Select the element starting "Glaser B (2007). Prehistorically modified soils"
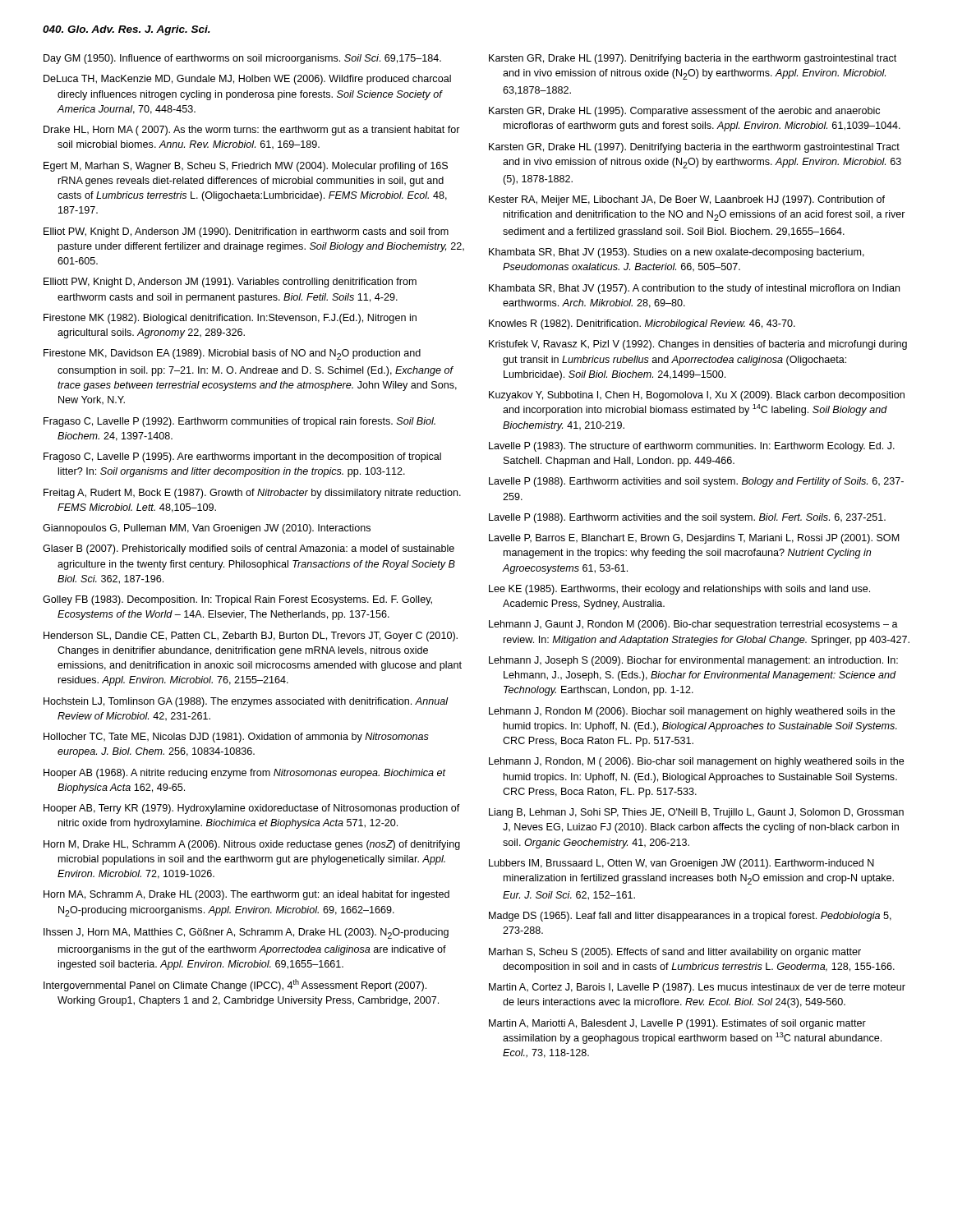The width and height of the screenshot is (953, 1232). tap(249, 564)
